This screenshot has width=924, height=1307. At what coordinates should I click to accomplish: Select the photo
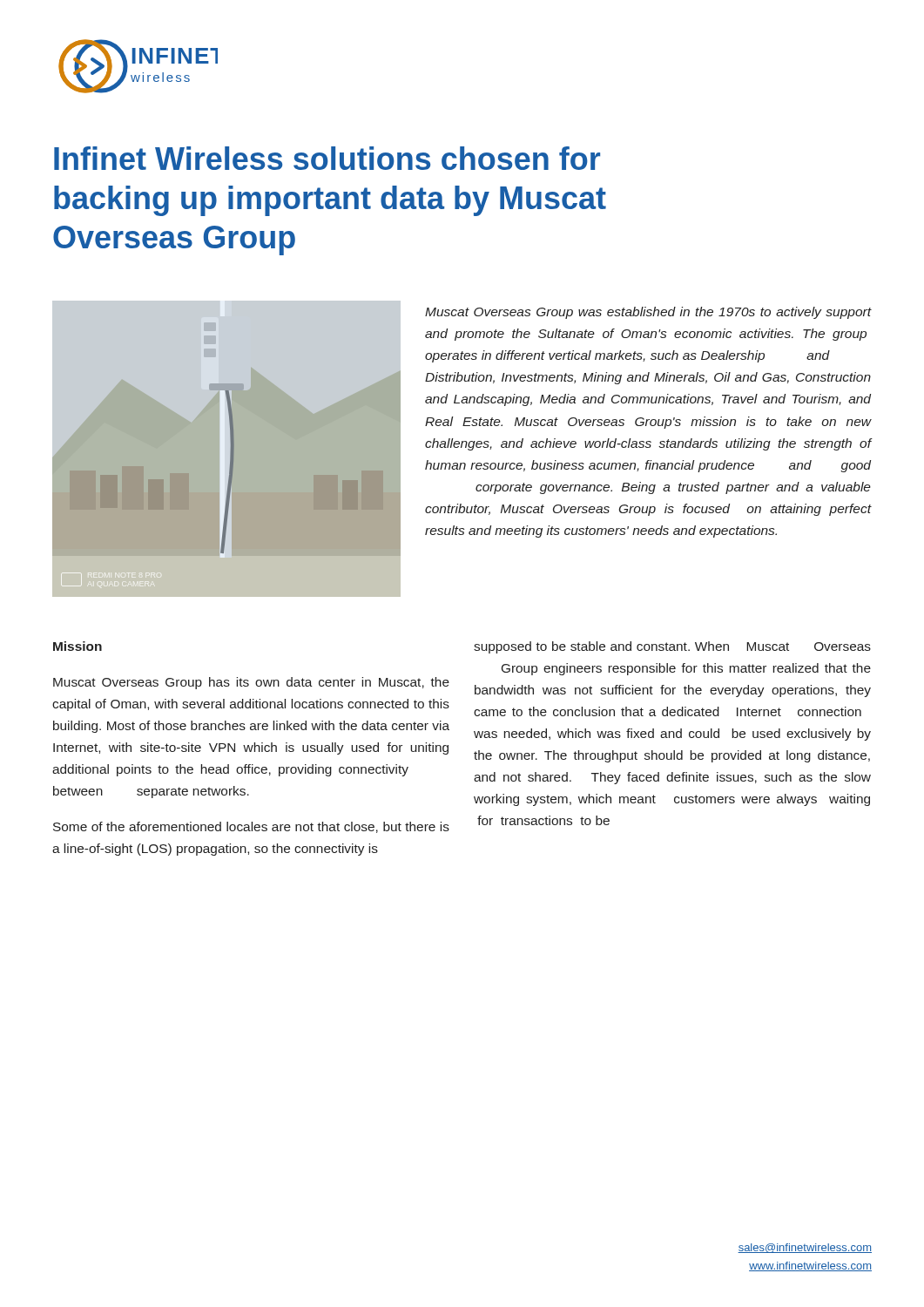click(x=226, y=449)
